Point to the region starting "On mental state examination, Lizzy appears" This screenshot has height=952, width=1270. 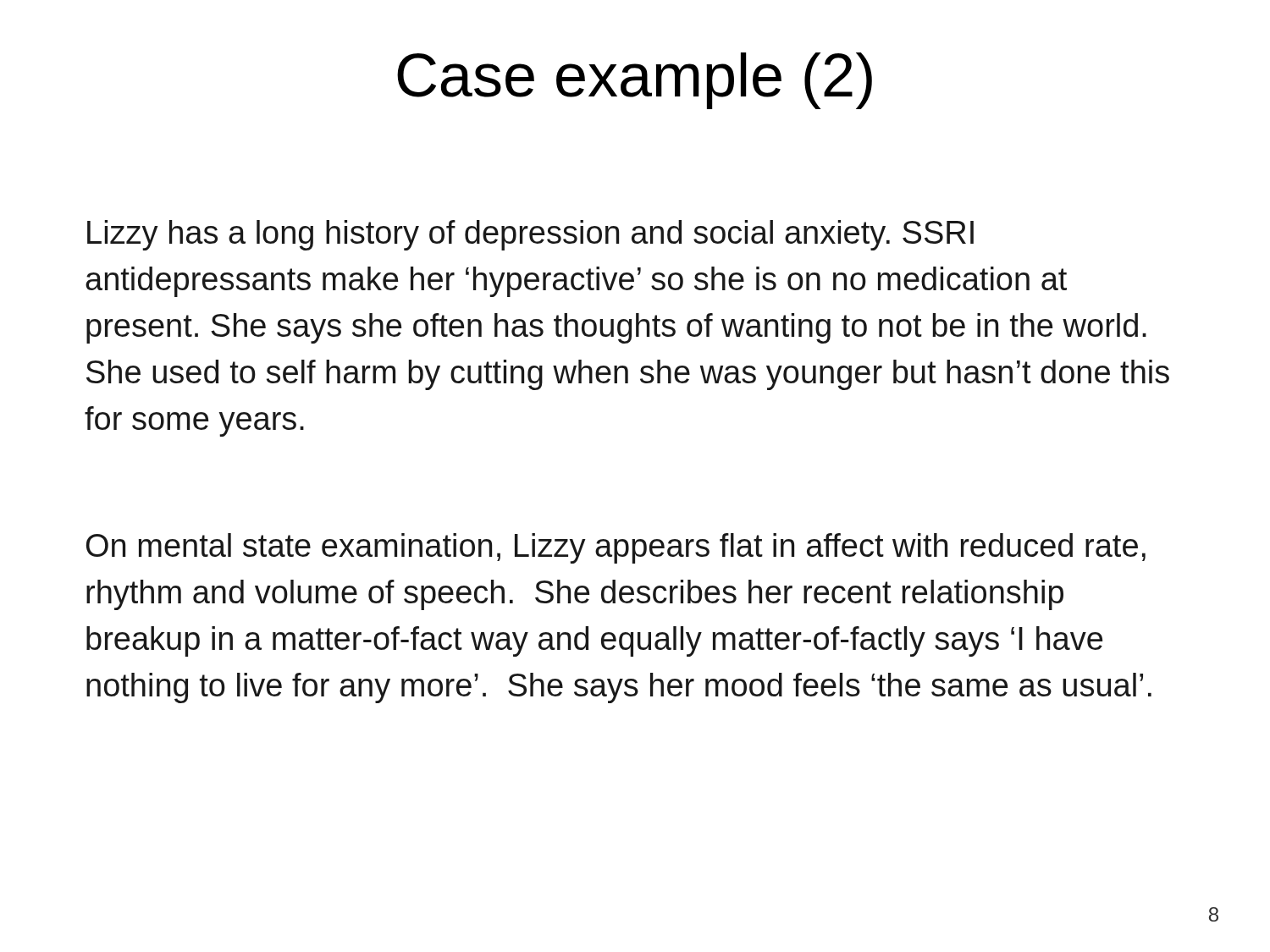[x=635, y=616]
